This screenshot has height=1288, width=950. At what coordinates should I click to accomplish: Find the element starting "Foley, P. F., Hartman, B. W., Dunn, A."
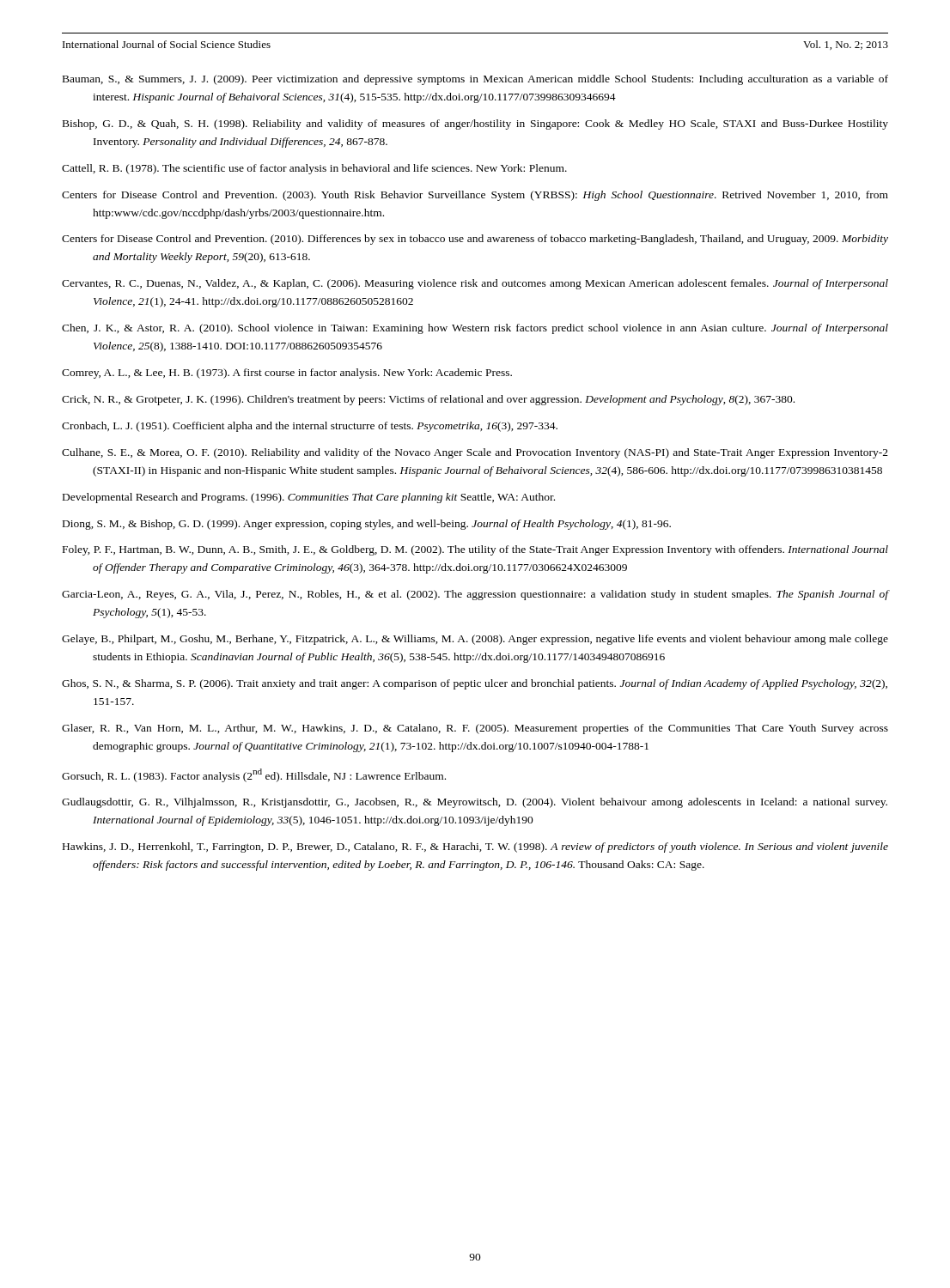(475, 558)
